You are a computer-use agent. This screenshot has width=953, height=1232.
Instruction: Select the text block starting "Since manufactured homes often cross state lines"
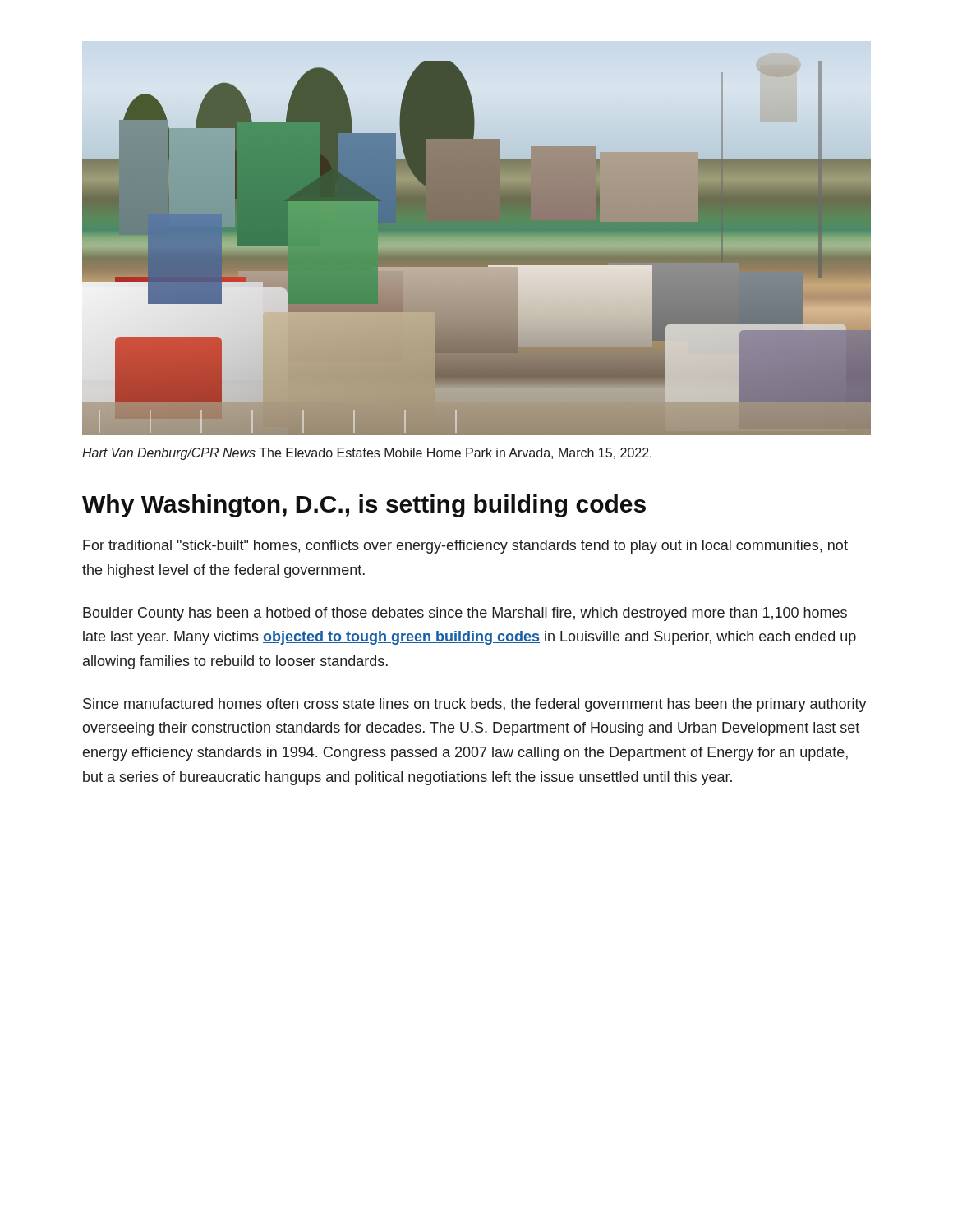tap(474, 740)
